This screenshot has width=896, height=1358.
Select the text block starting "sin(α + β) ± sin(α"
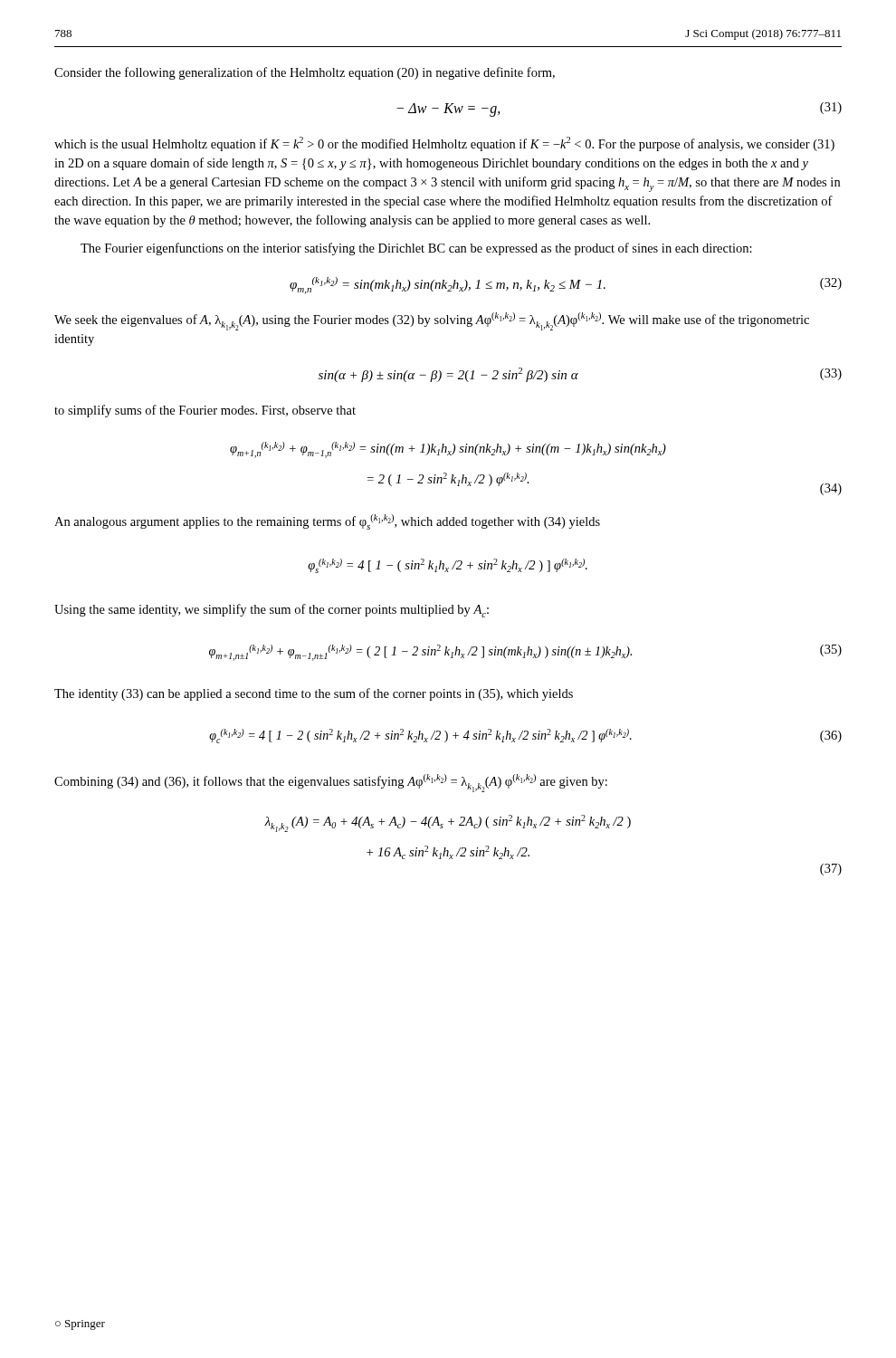[518, 374]
